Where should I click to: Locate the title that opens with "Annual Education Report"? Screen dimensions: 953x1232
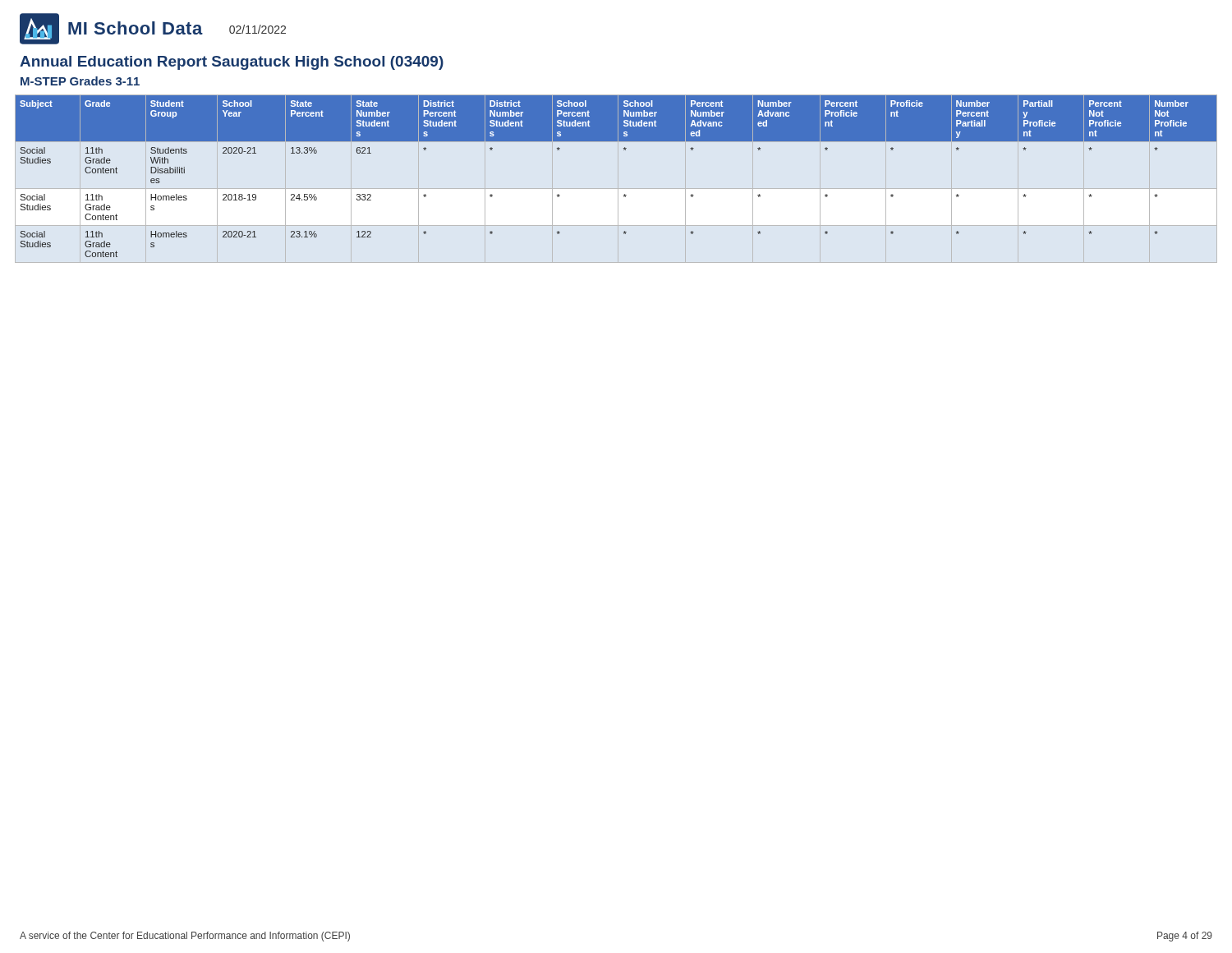tap(232, 61)
